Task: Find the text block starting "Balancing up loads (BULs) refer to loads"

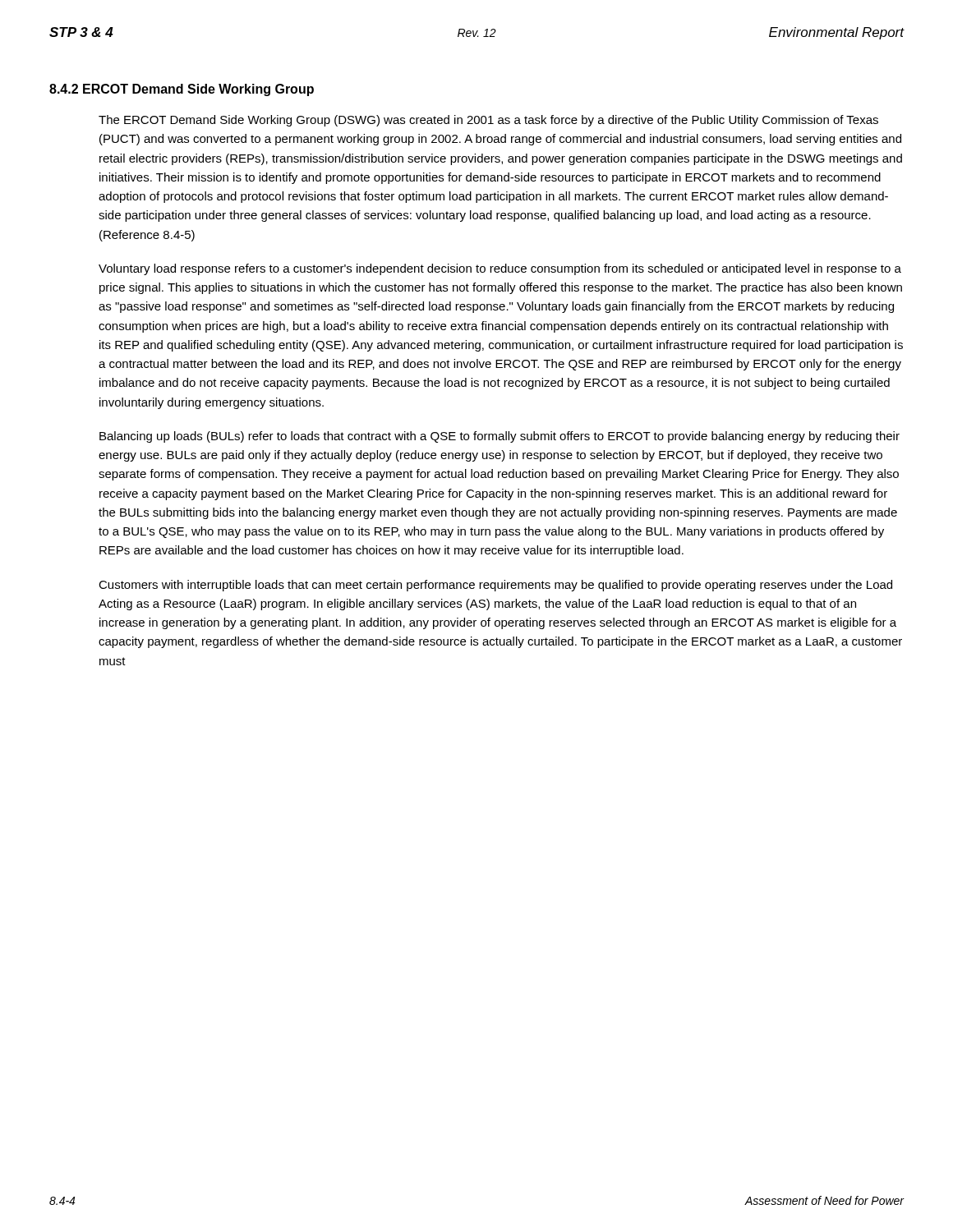Action: [x=499, y=493]
